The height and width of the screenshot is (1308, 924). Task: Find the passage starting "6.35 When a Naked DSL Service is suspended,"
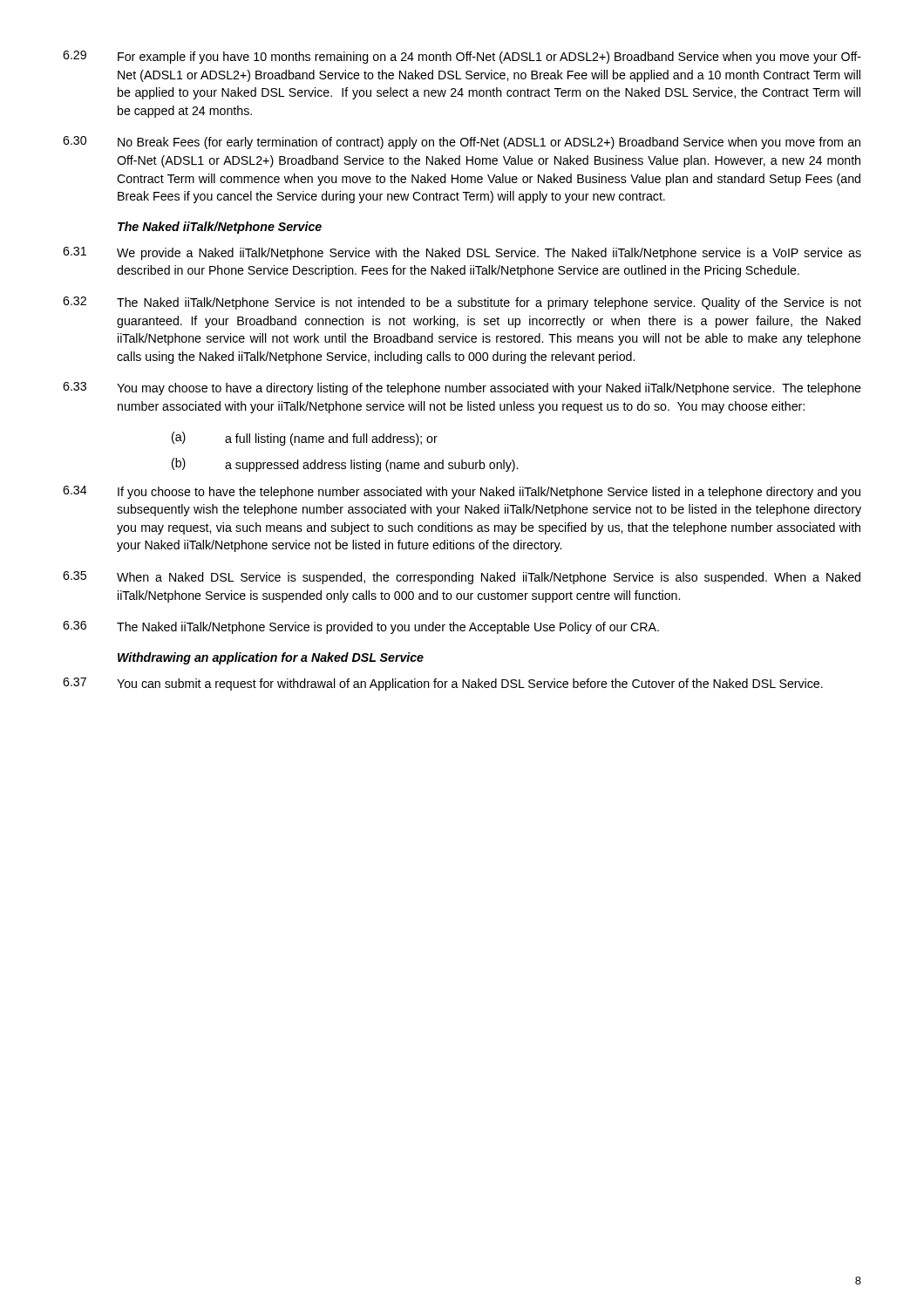462,587
